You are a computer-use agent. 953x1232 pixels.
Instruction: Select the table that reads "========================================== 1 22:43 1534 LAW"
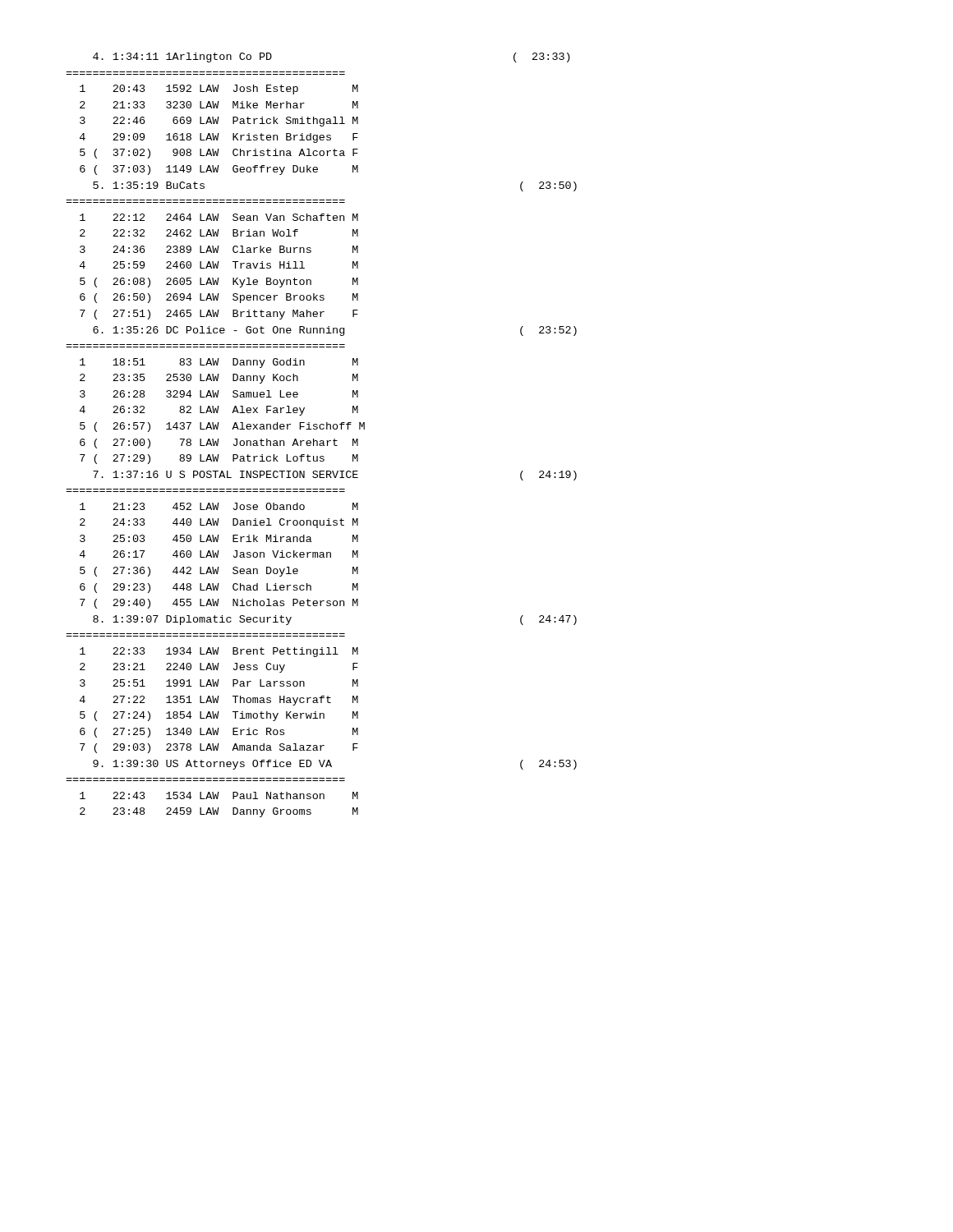(476, 796)
